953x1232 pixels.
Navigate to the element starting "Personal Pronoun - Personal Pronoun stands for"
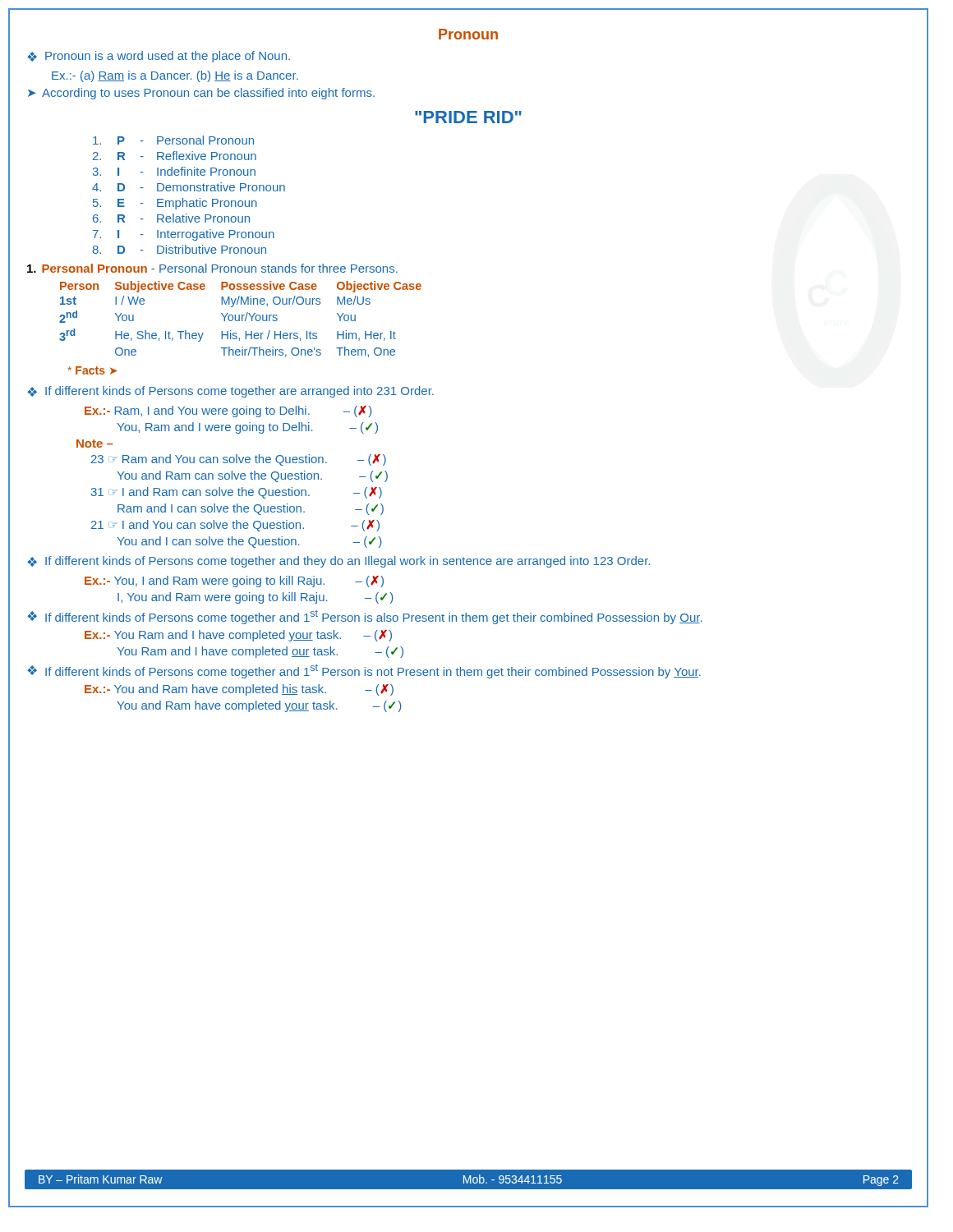pos(212,268)
